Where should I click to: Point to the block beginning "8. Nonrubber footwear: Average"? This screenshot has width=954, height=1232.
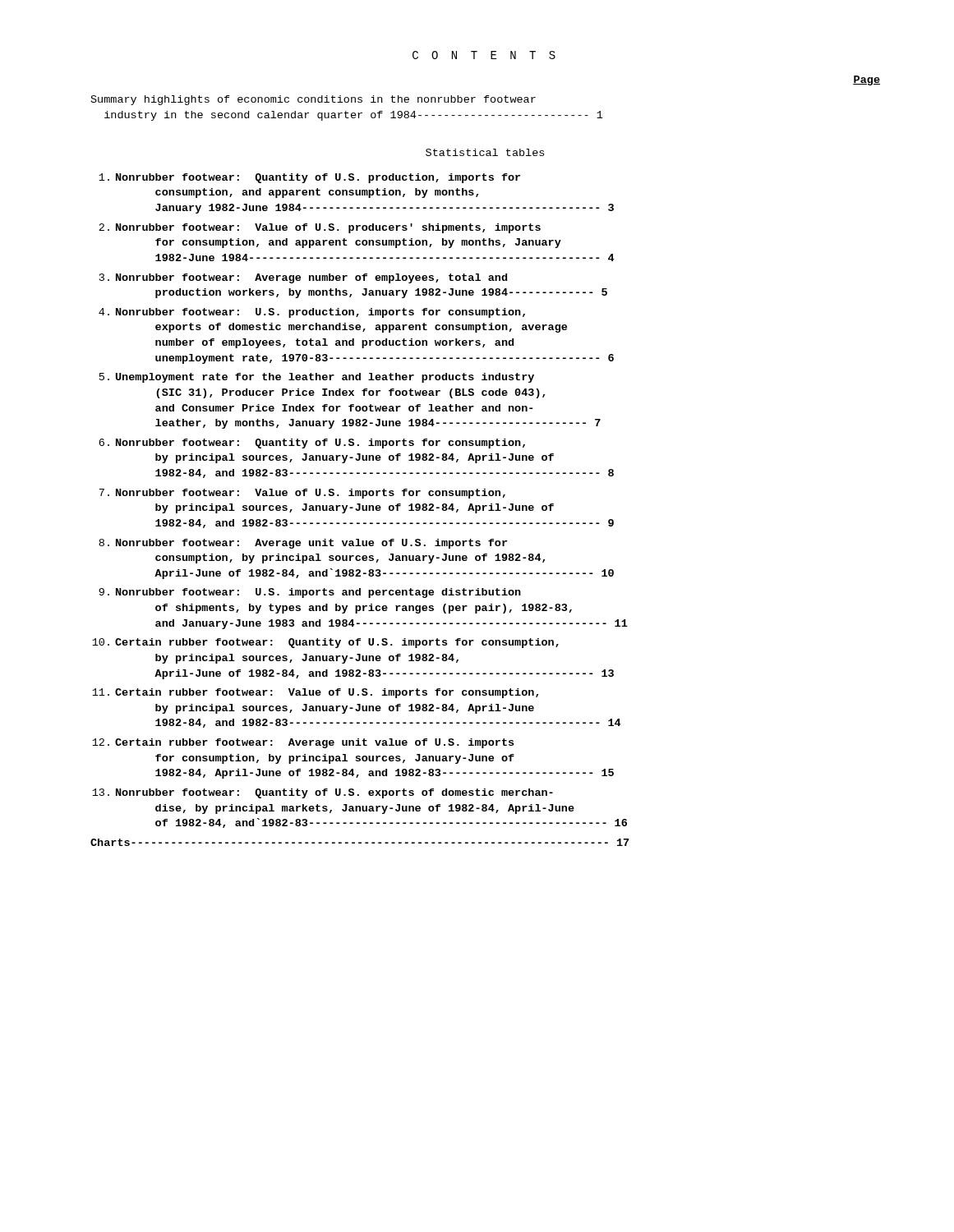[485, 559]
